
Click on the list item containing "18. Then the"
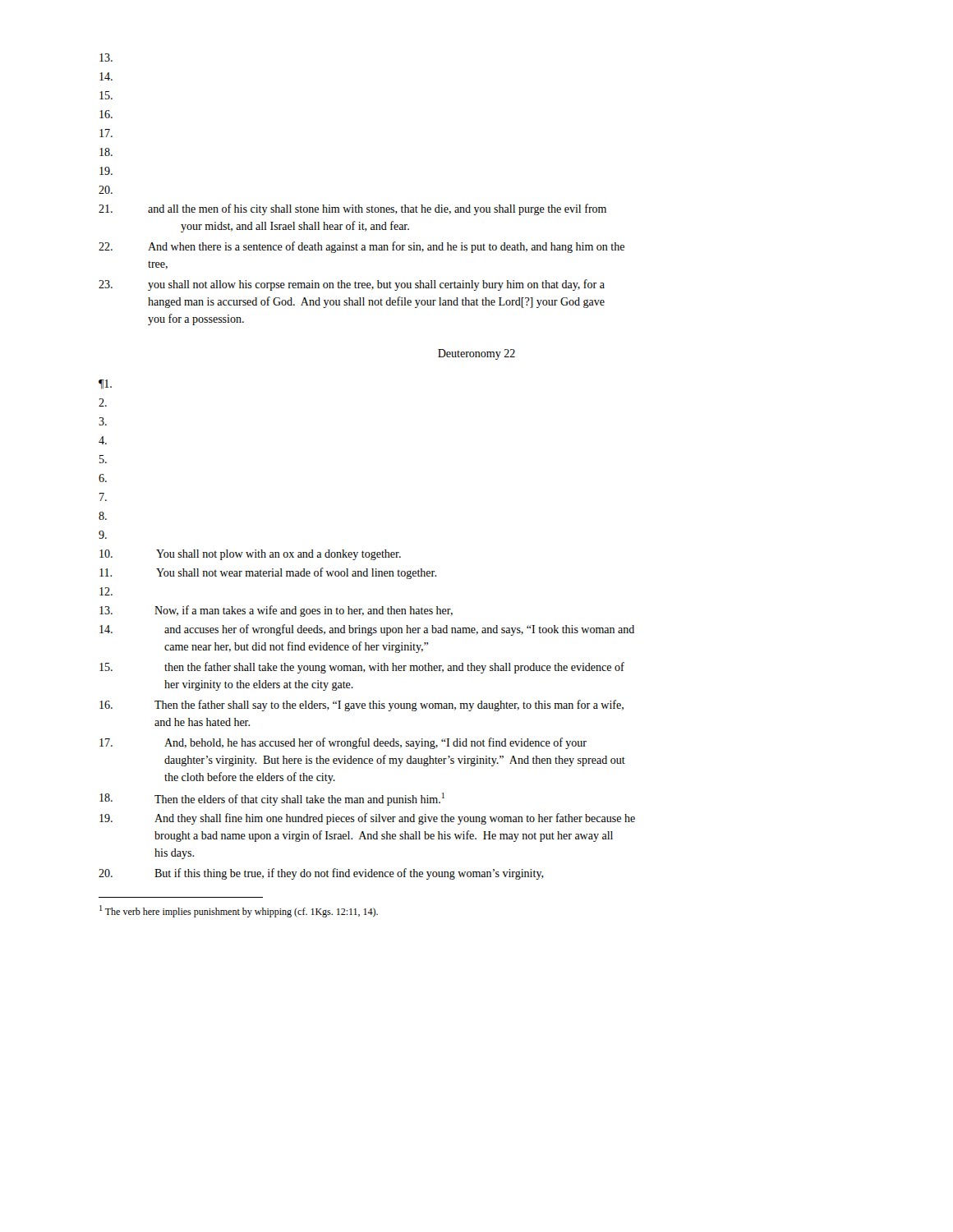point(272,799)
